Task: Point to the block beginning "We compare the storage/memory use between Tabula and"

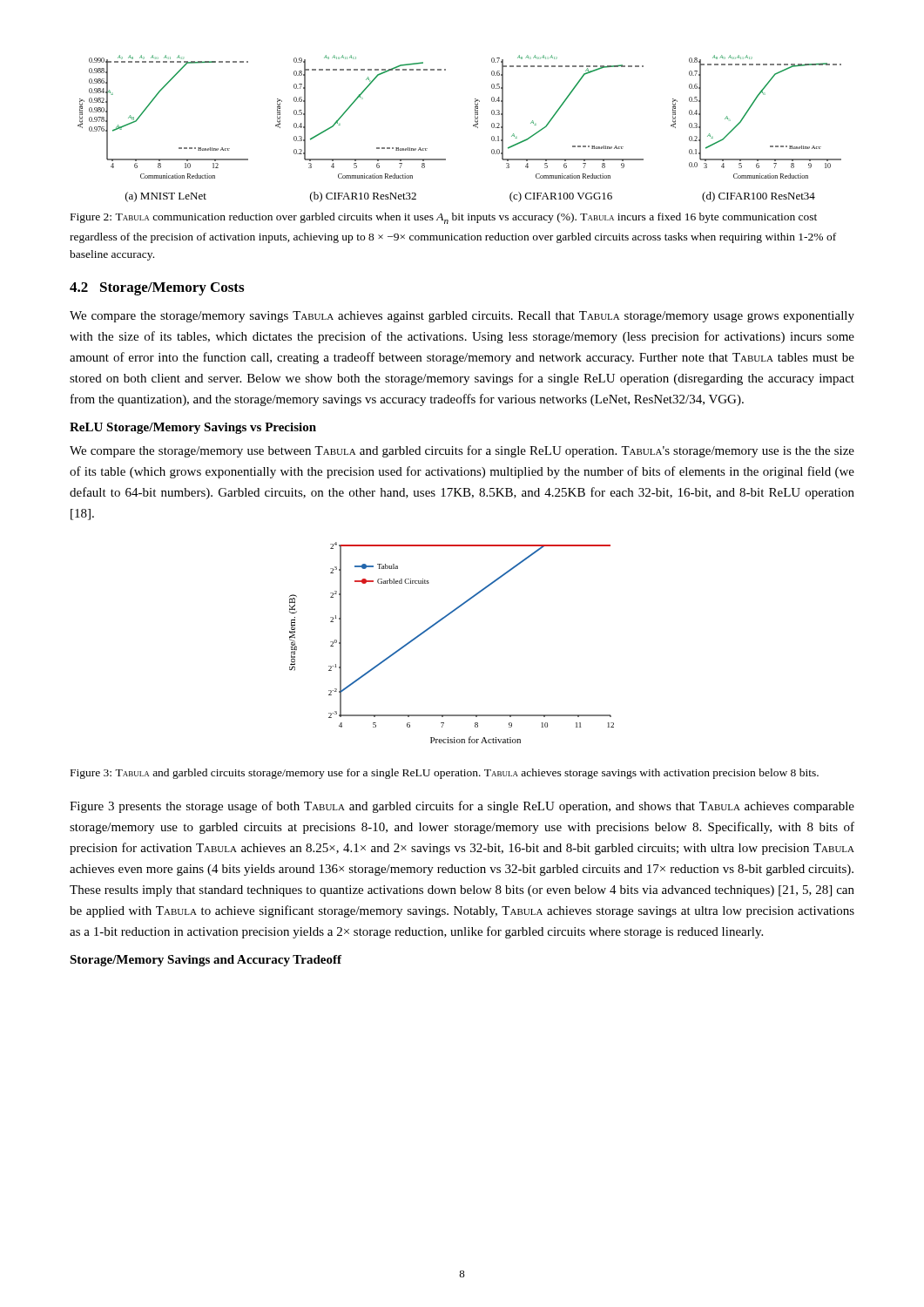Action: [x=462, y=482]
